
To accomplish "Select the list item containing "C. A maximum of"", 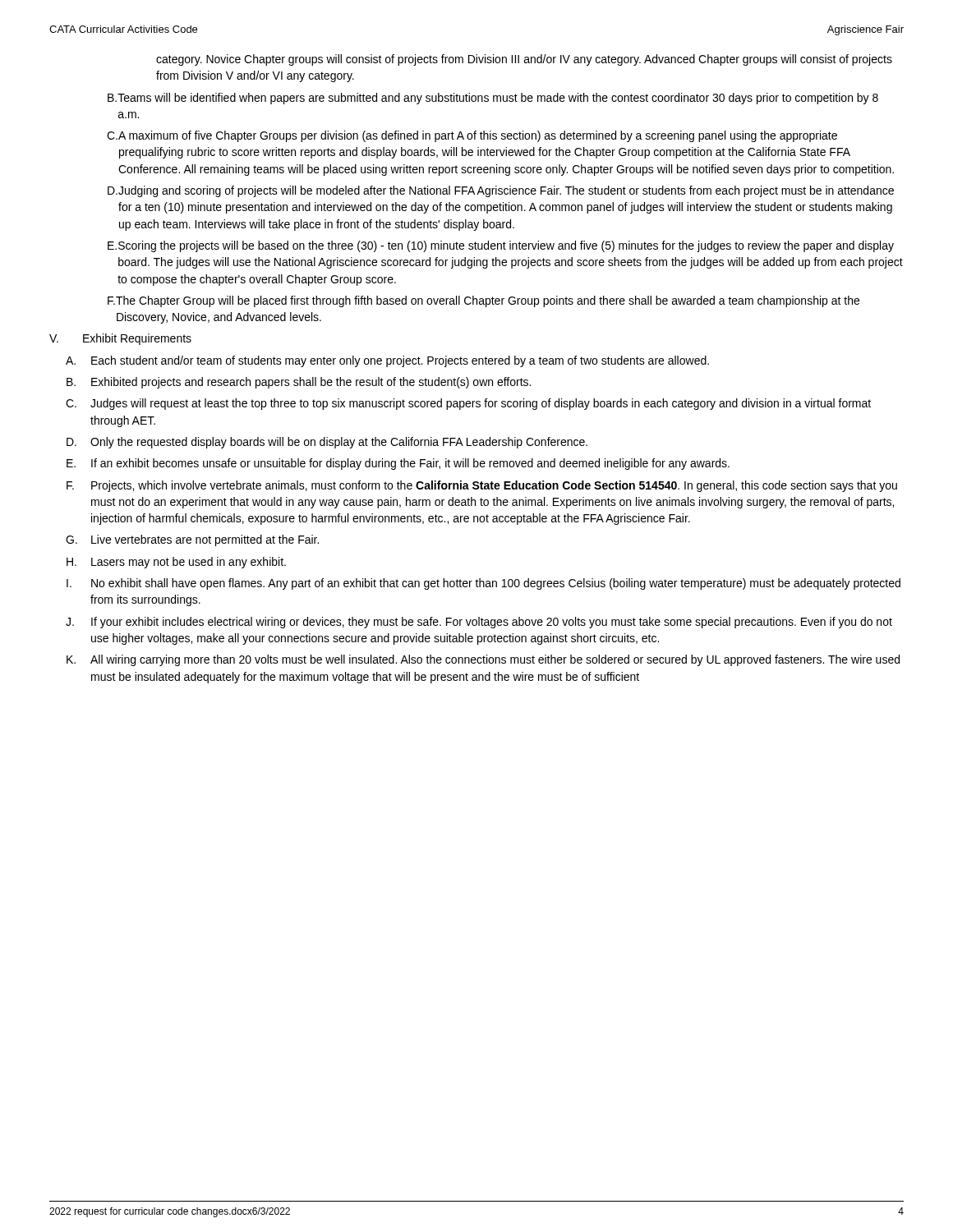I will [476, 153].
